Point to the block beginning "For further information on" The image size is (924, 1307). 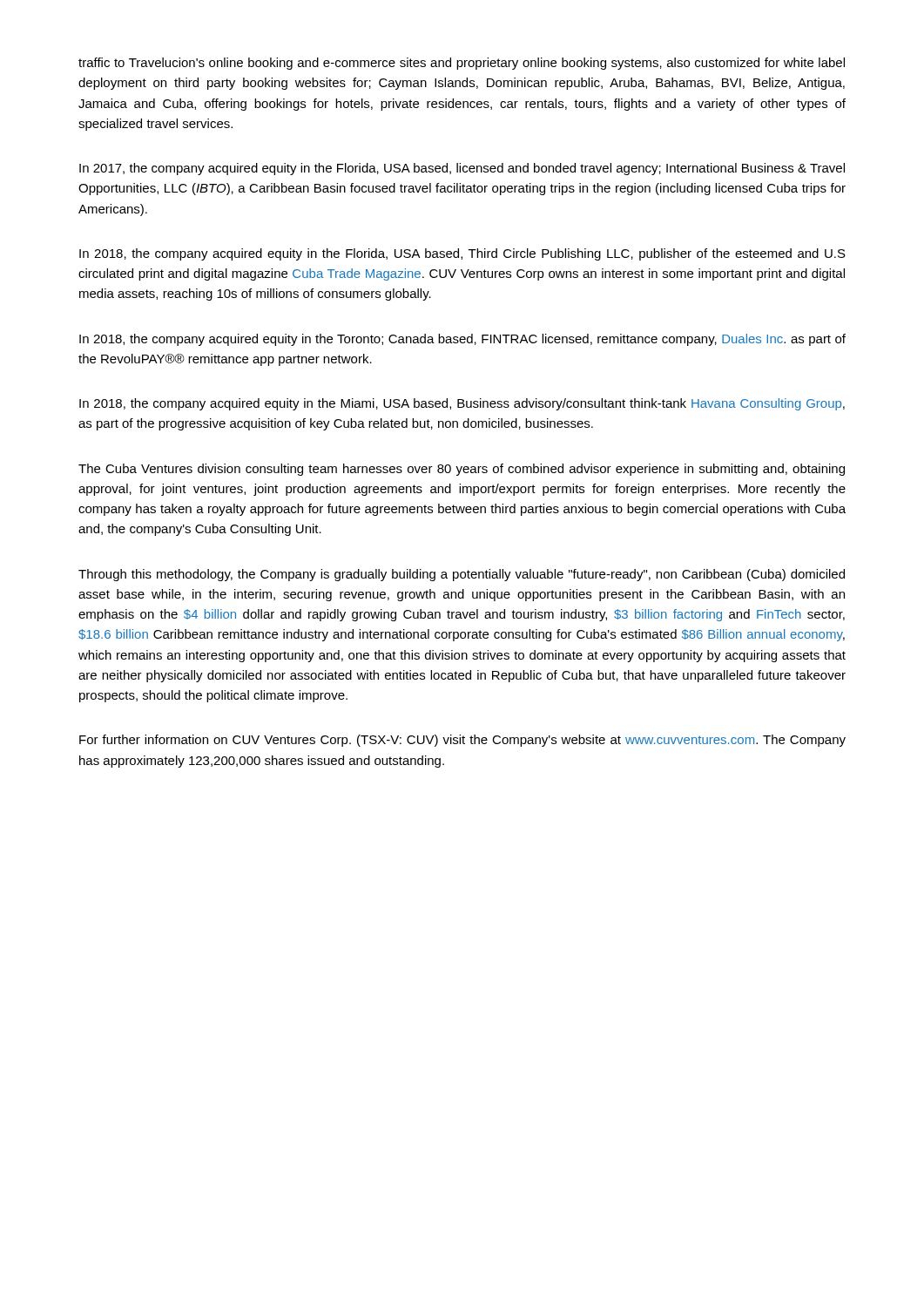click(x=462, y=750)
